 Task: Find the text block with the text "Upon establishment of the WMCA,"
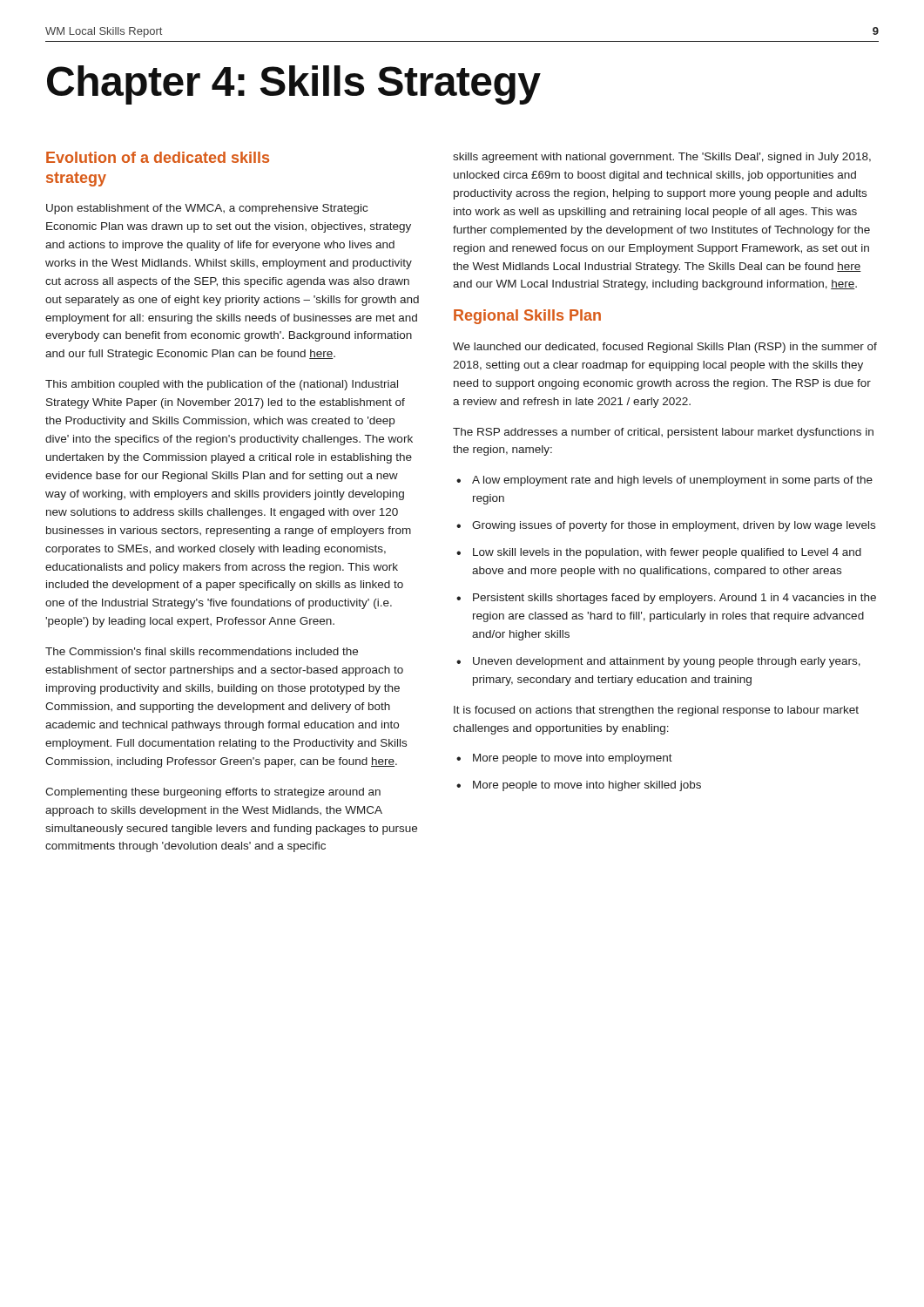233,282
